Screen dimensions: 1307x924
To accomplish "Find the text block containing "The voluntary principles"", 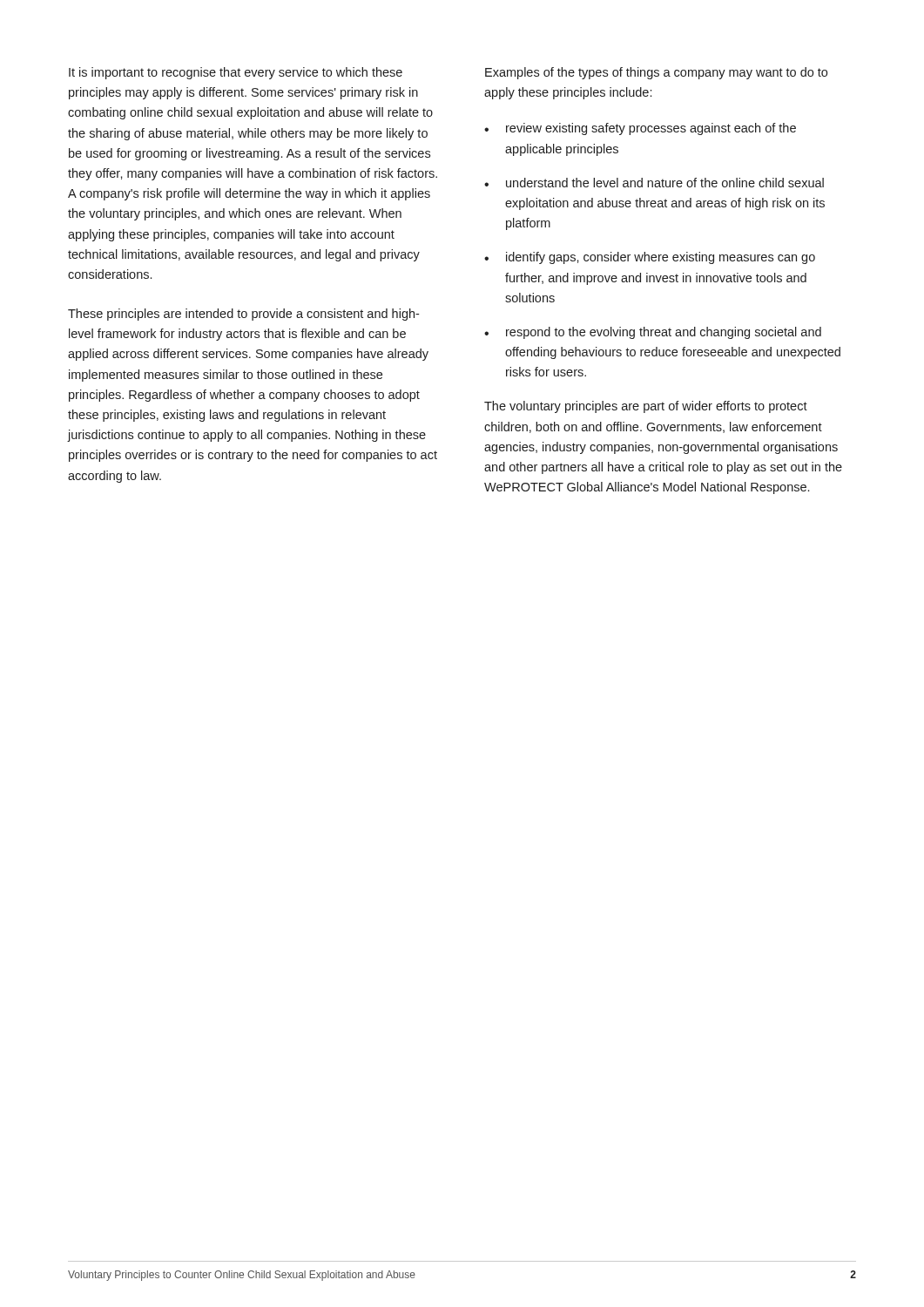I will [x=663, y=447].
